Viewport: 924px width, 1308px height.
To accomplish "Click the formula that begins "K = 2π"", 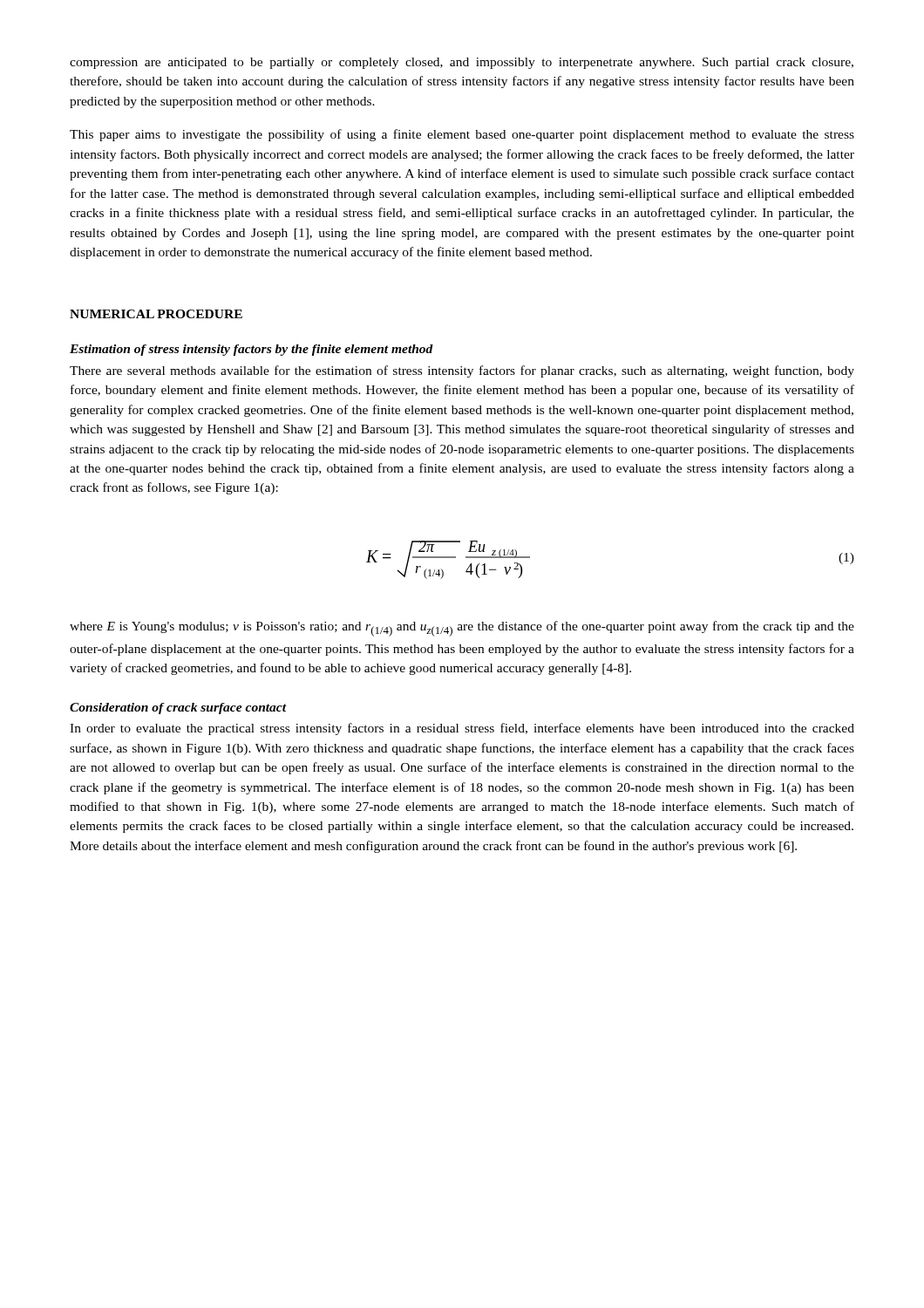I will [x=428, y=558].
